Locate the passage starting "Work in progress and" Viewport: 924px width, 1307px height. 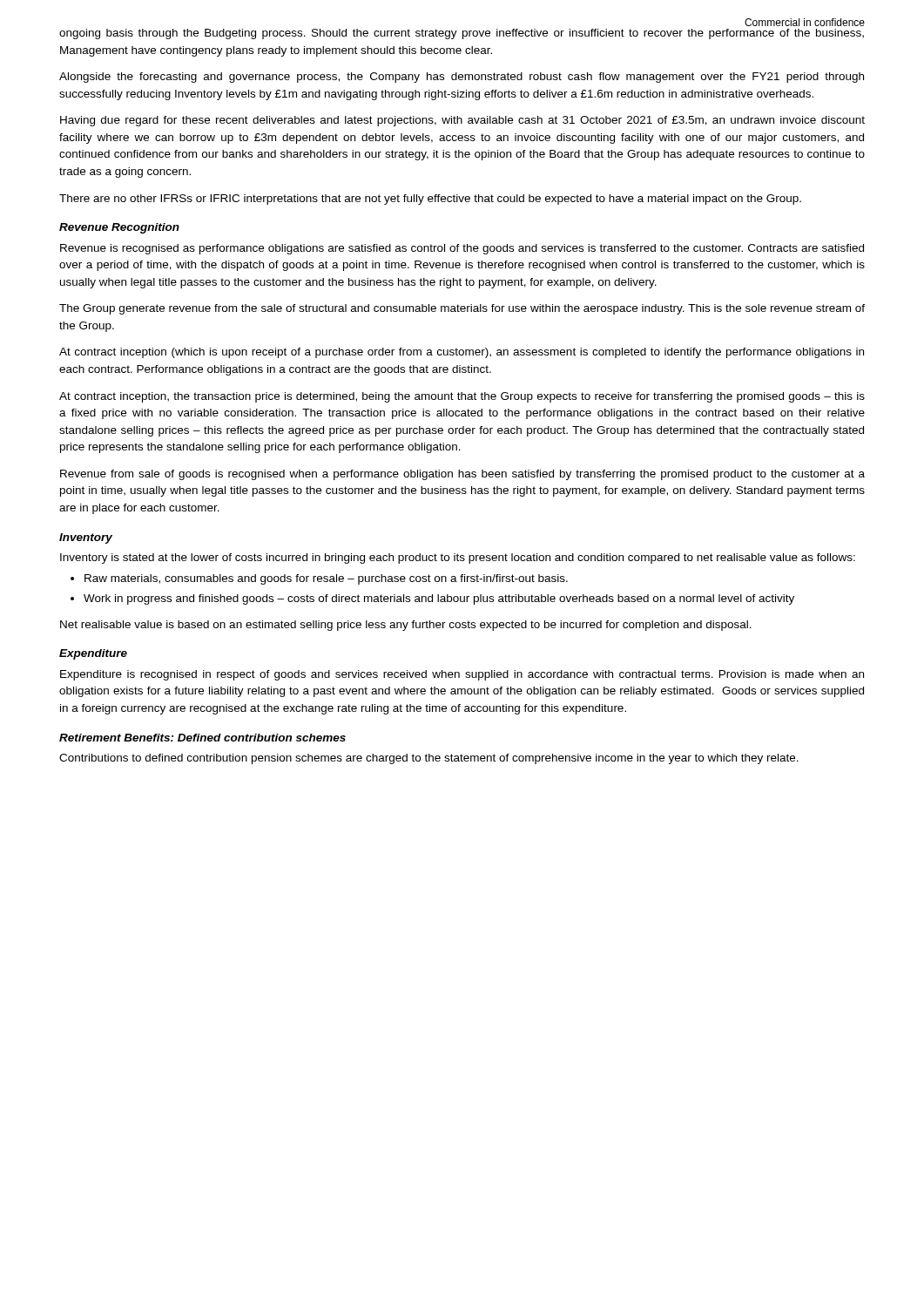(x=439, y=598)
